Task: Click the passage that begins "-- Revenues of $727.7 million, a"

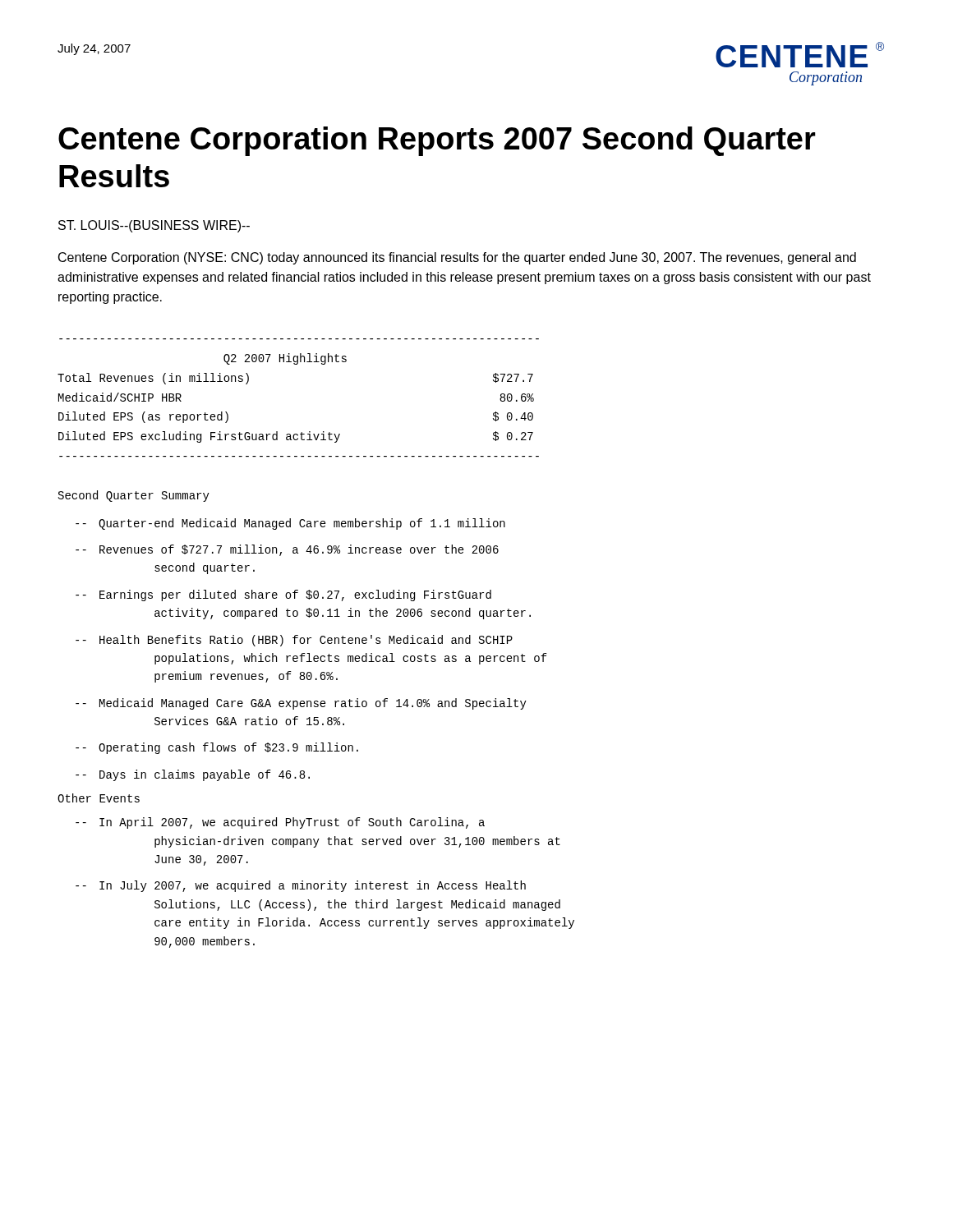Action: pos(485,560)
